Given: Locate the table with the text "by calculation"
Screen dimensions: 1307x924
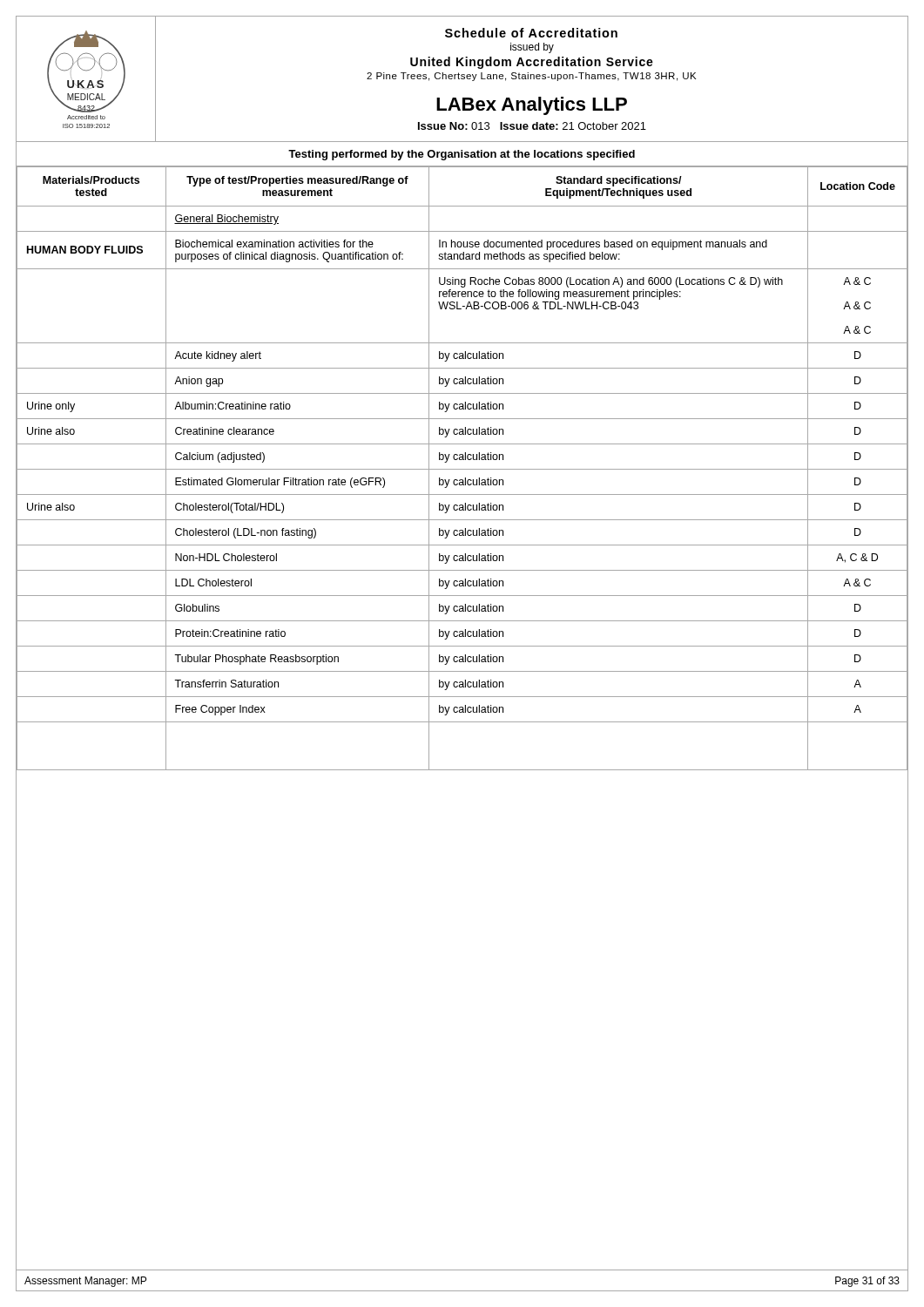Looking at the screenshot, I should coord(462,468).
